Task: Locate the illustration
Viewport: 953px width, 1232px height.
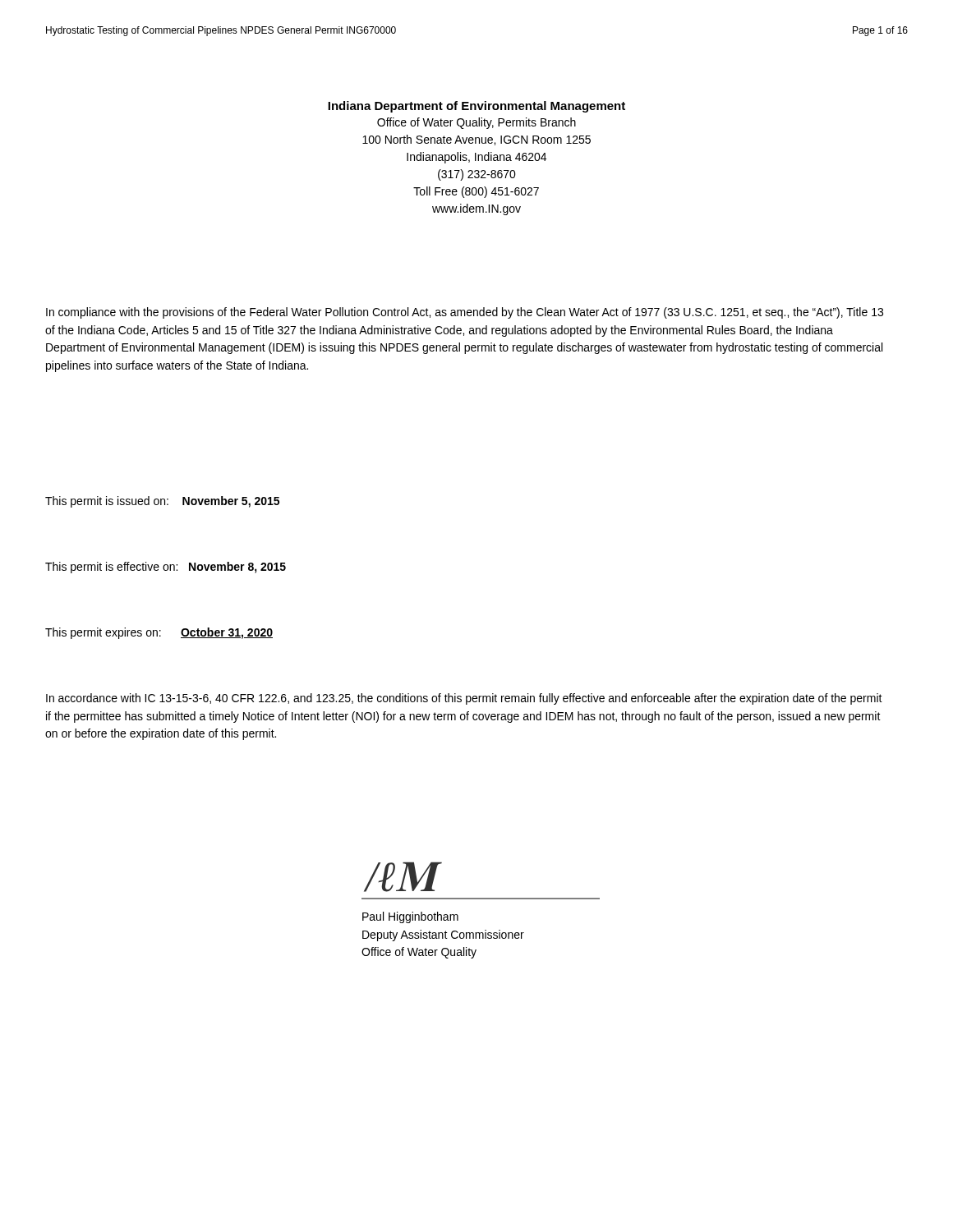Action: pos(624,904)
